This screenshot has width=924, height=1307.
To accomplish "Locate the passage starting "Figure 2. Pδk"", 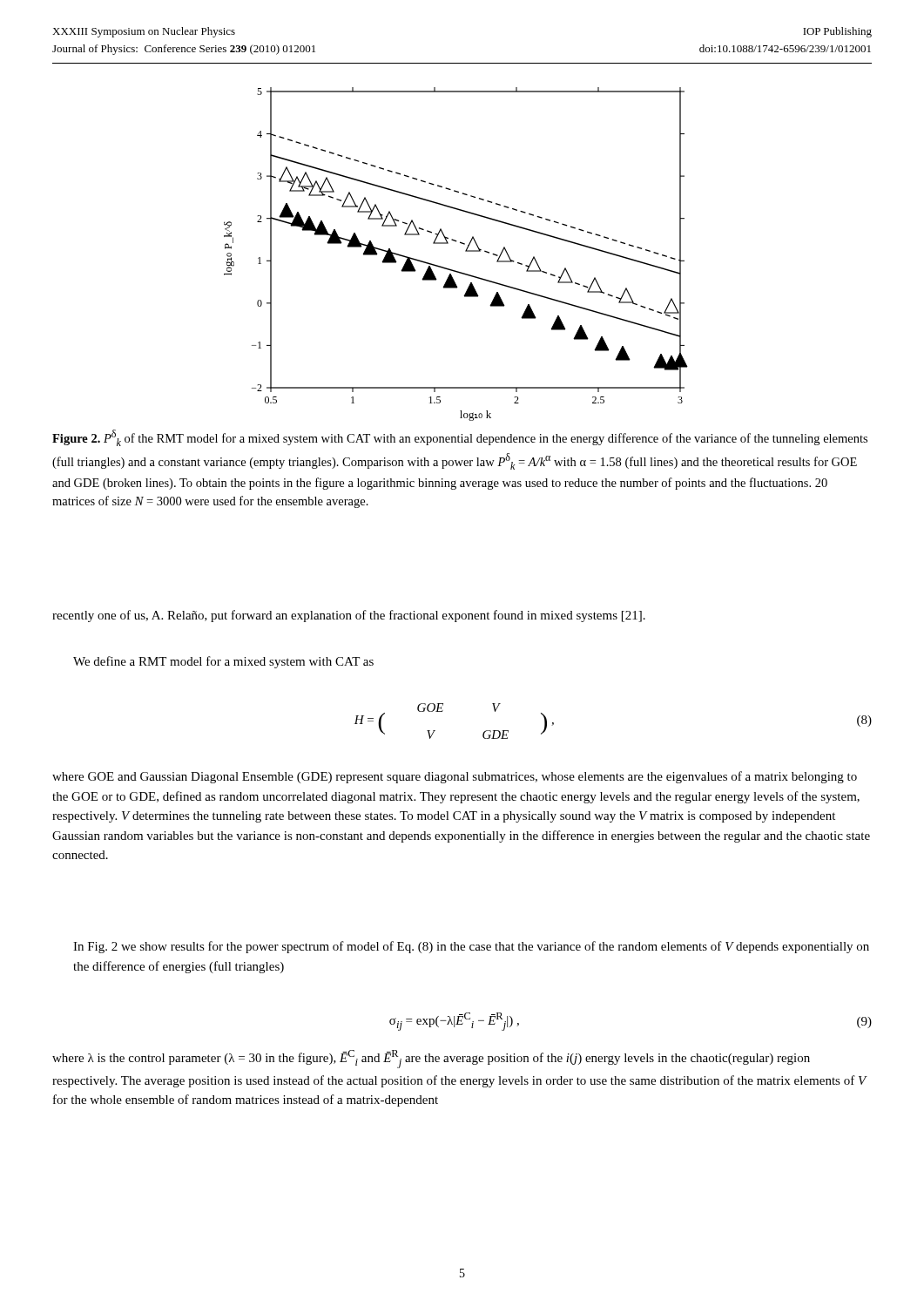I will (x=460, y=468).
